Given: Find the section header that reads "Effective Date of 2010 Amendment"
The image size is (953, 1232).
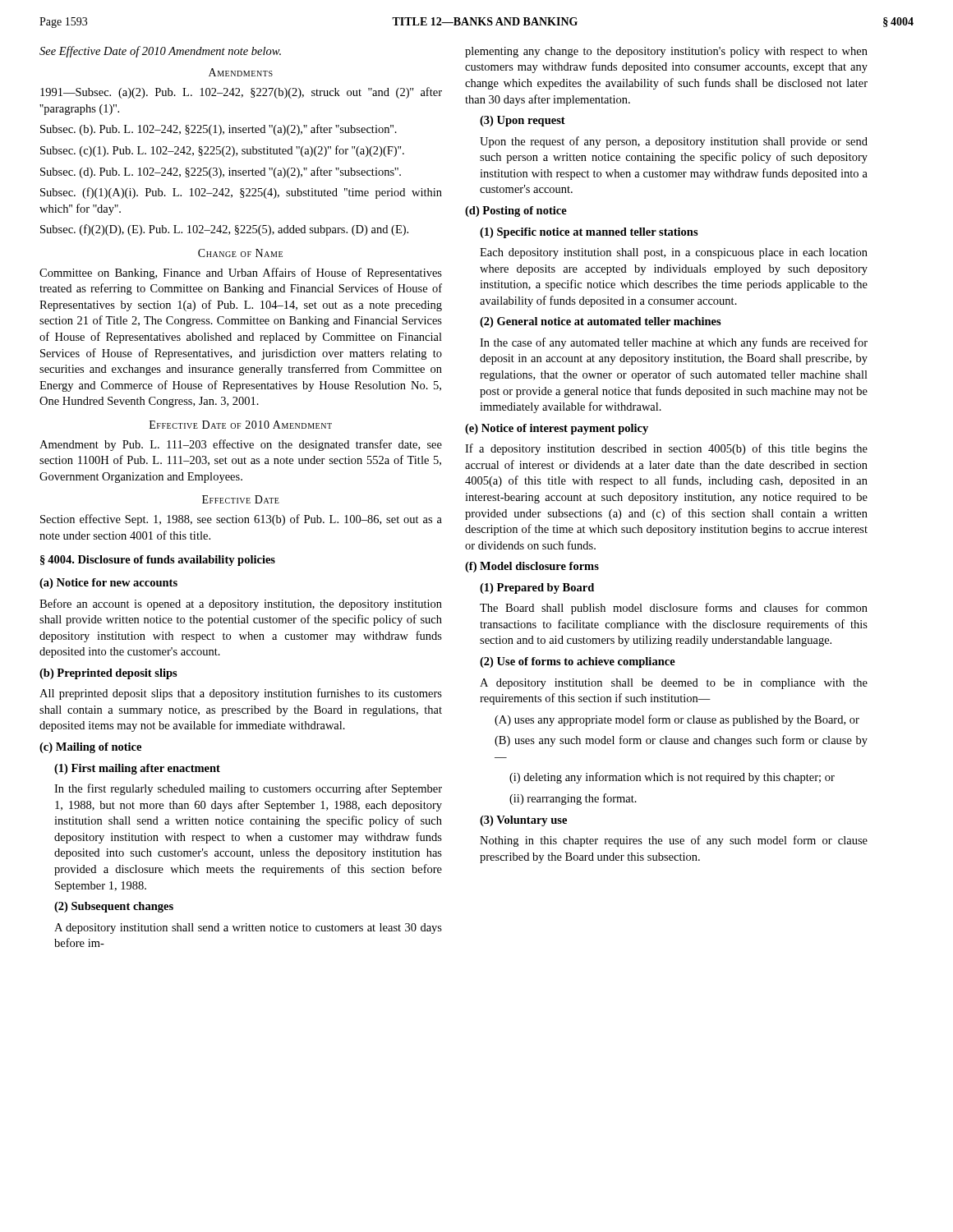Looking at the screenshot, I should [x=241, y=425].
